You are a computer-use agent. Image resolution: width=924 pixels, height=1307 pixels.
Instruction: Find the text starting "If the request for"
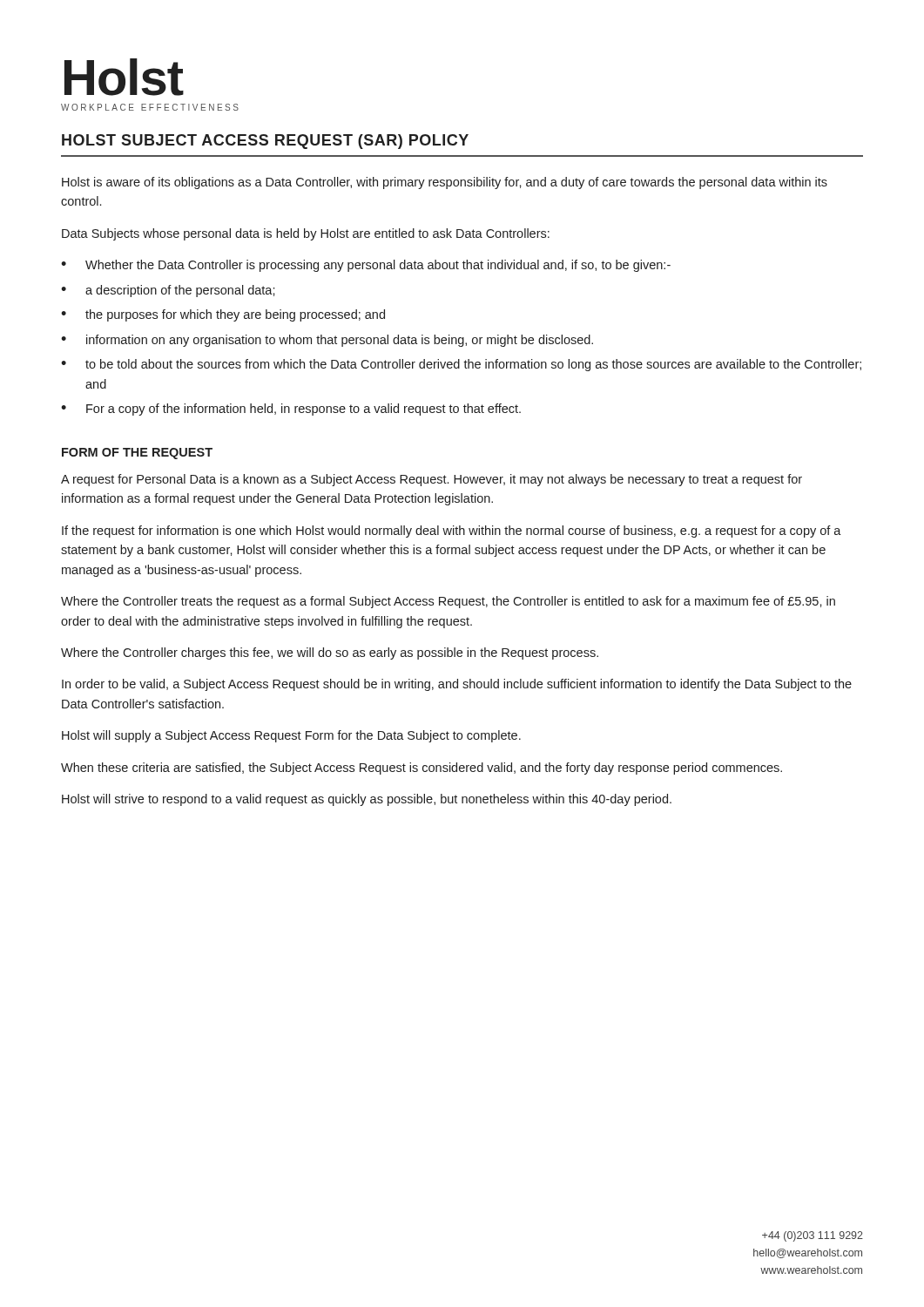click(x=451, y=550)
